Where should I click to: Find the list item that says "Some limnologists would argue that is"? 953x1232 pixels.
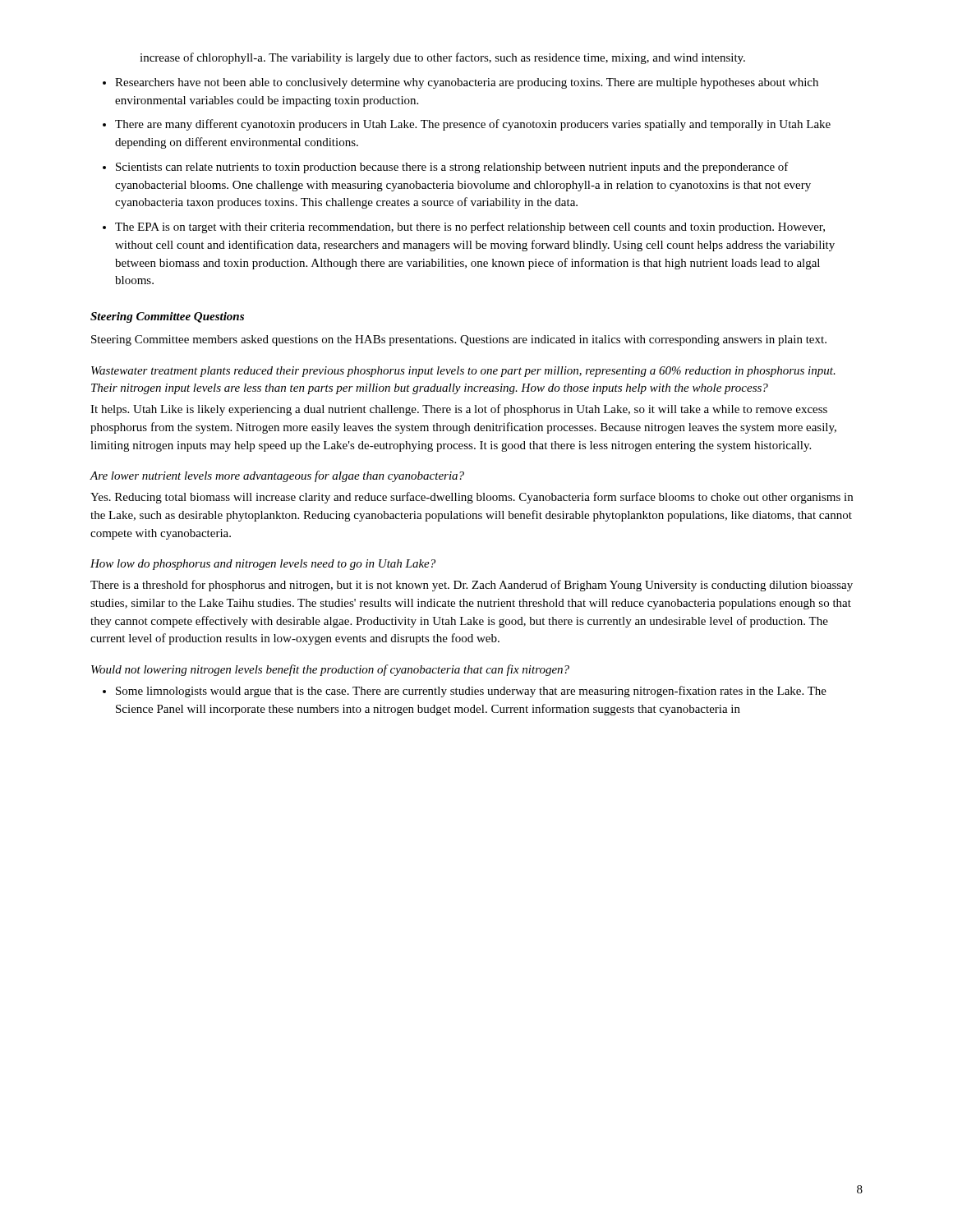click(471, 699)
